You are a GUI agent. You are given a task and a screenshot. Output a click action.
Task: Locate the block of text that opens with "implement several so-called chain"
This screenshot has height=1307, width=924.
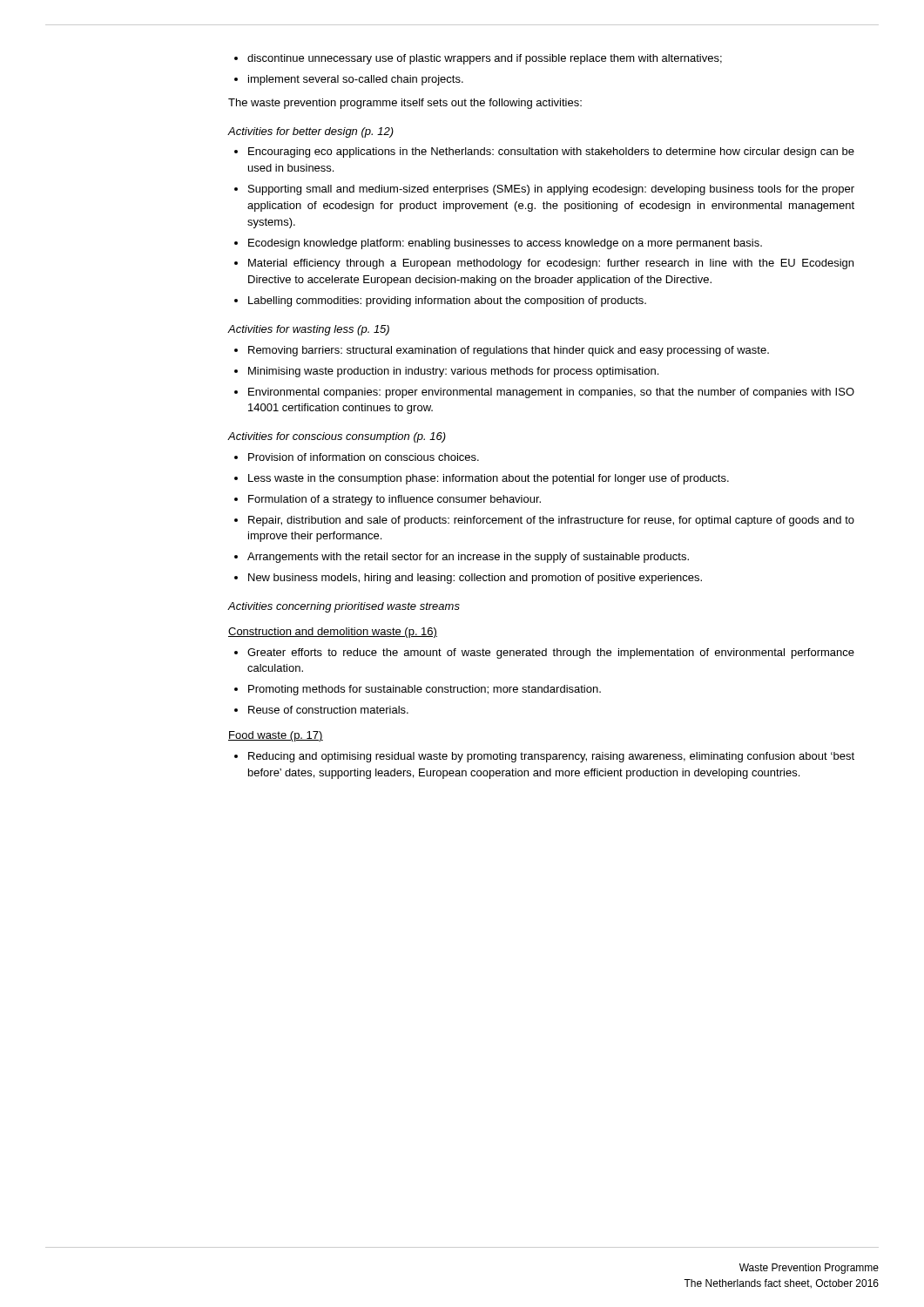(356, 80)
